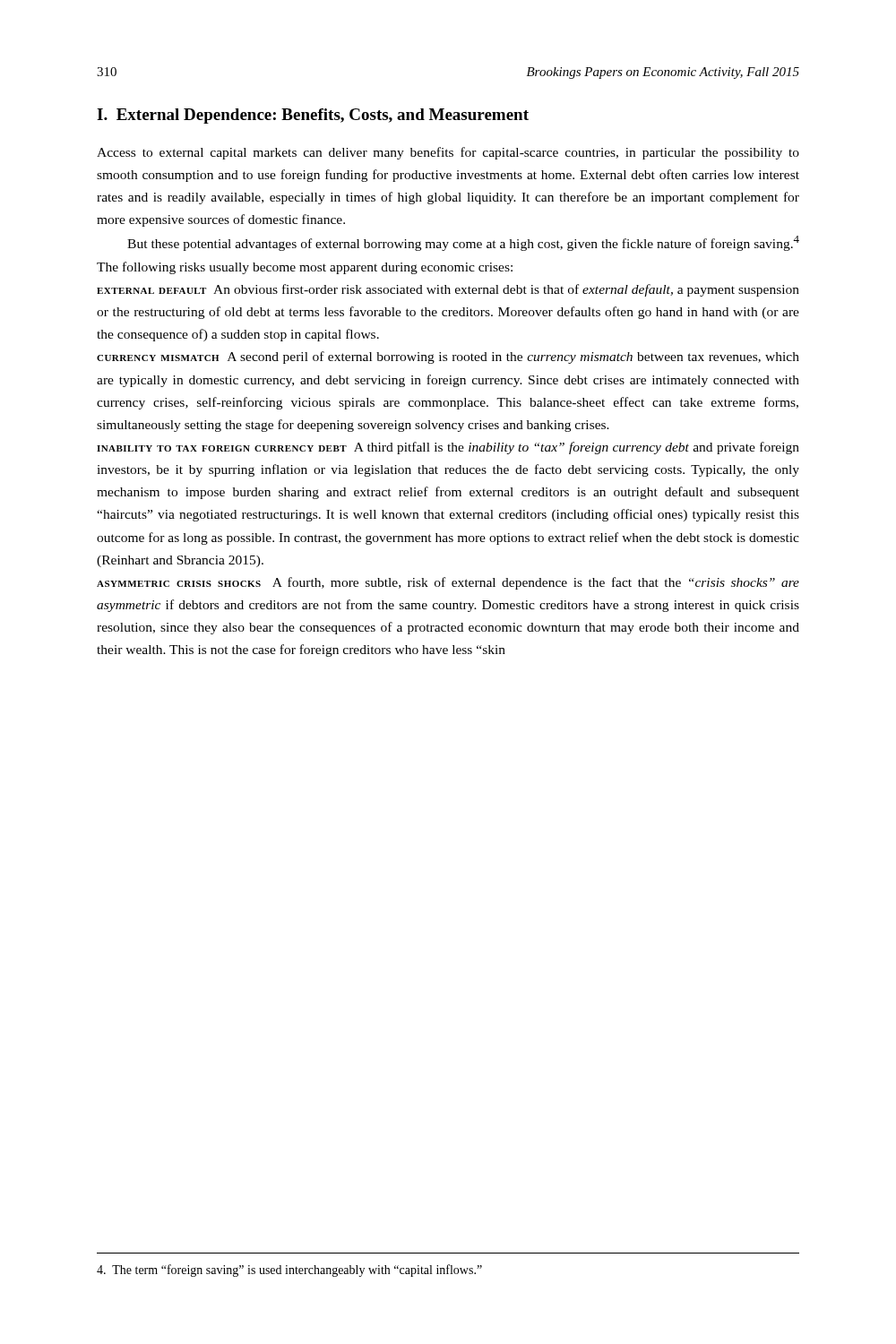The image size is (896, 1344).
Task: Select the text block with the text "currency mismatch A"
Action: 448,390
